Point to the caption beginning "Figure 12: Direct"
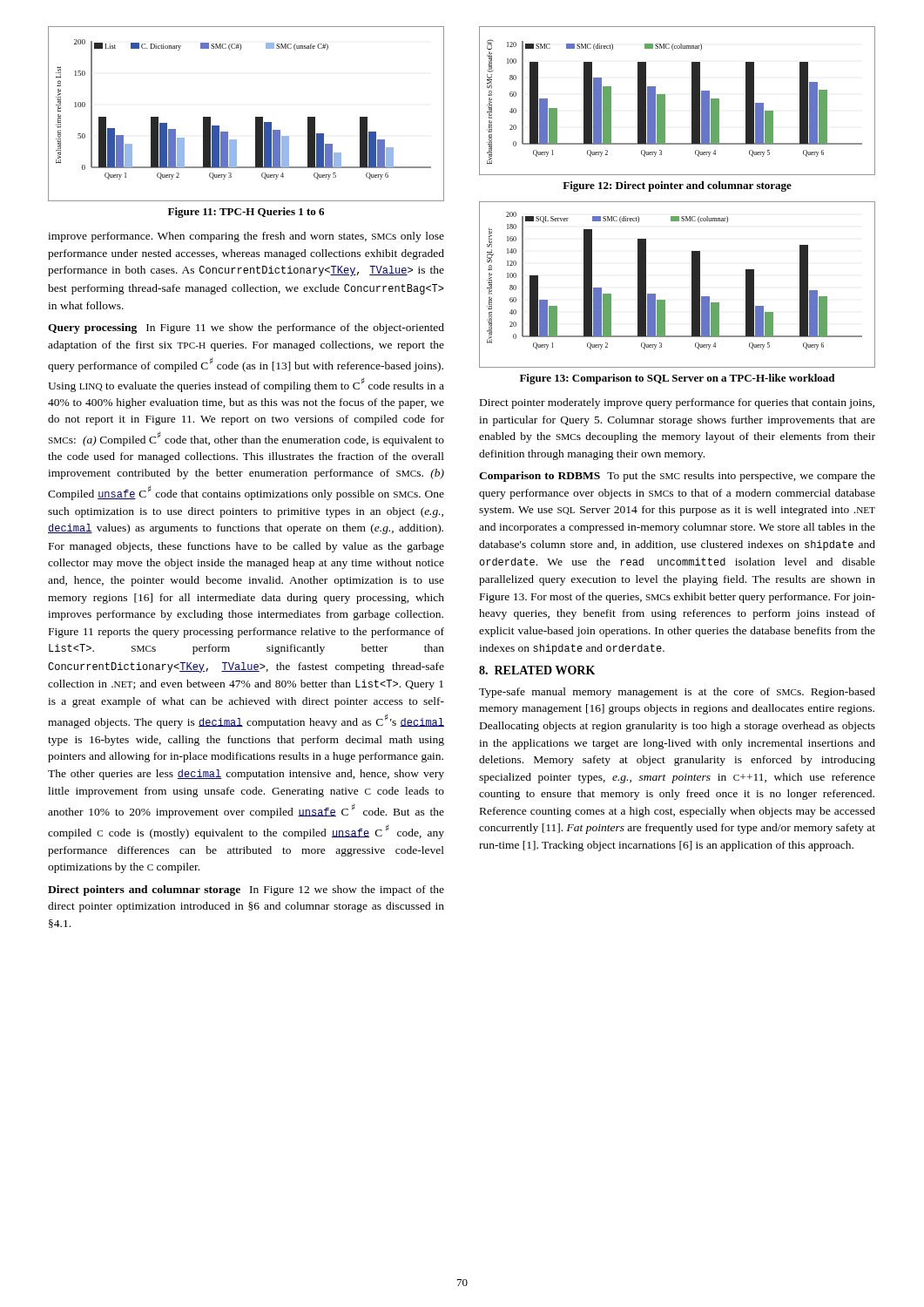924x1307 pixels. point(677,185)
